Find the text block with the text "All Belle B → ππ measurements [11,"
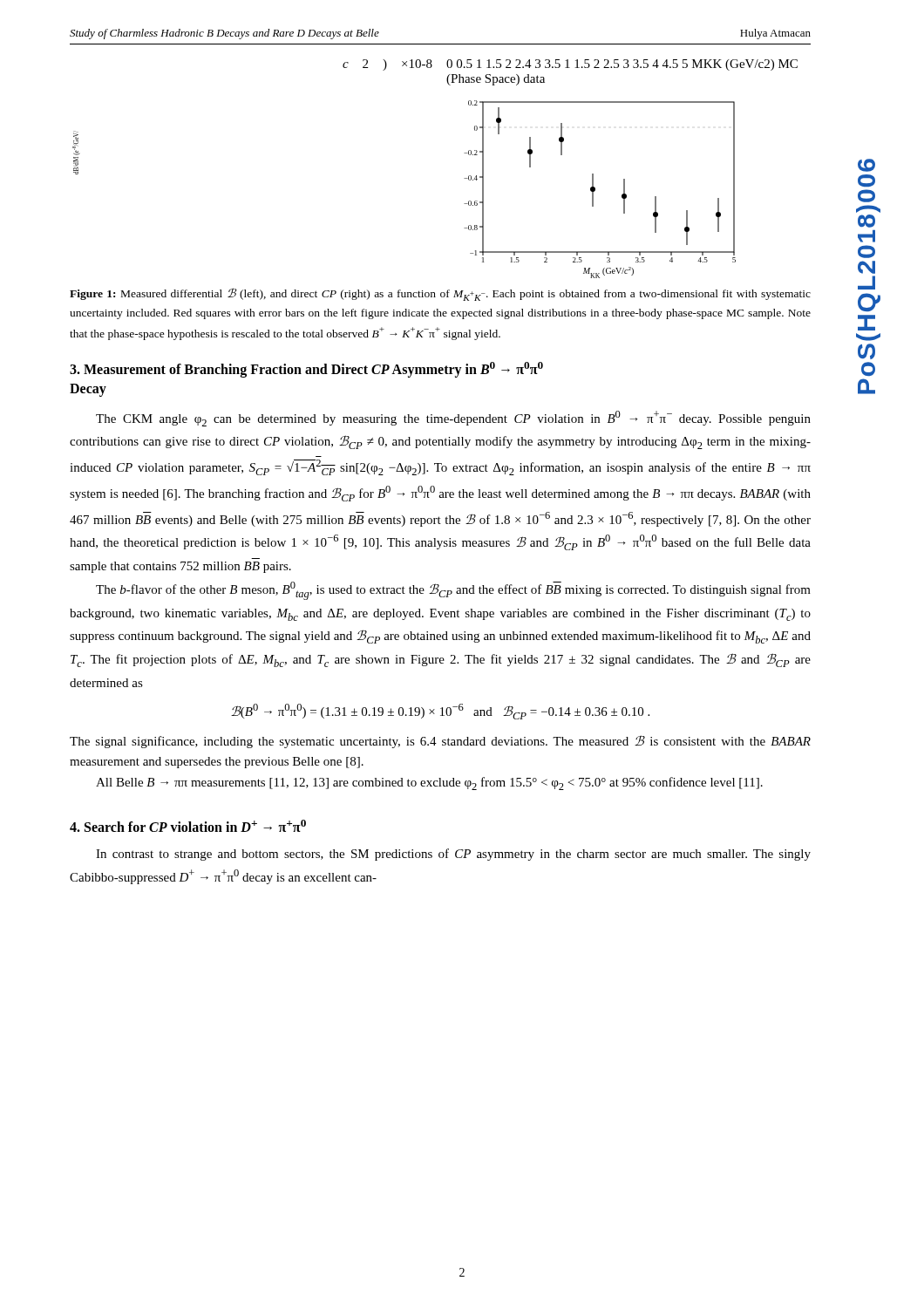The height and width of the screenshot is (1308, 924). 440,784
